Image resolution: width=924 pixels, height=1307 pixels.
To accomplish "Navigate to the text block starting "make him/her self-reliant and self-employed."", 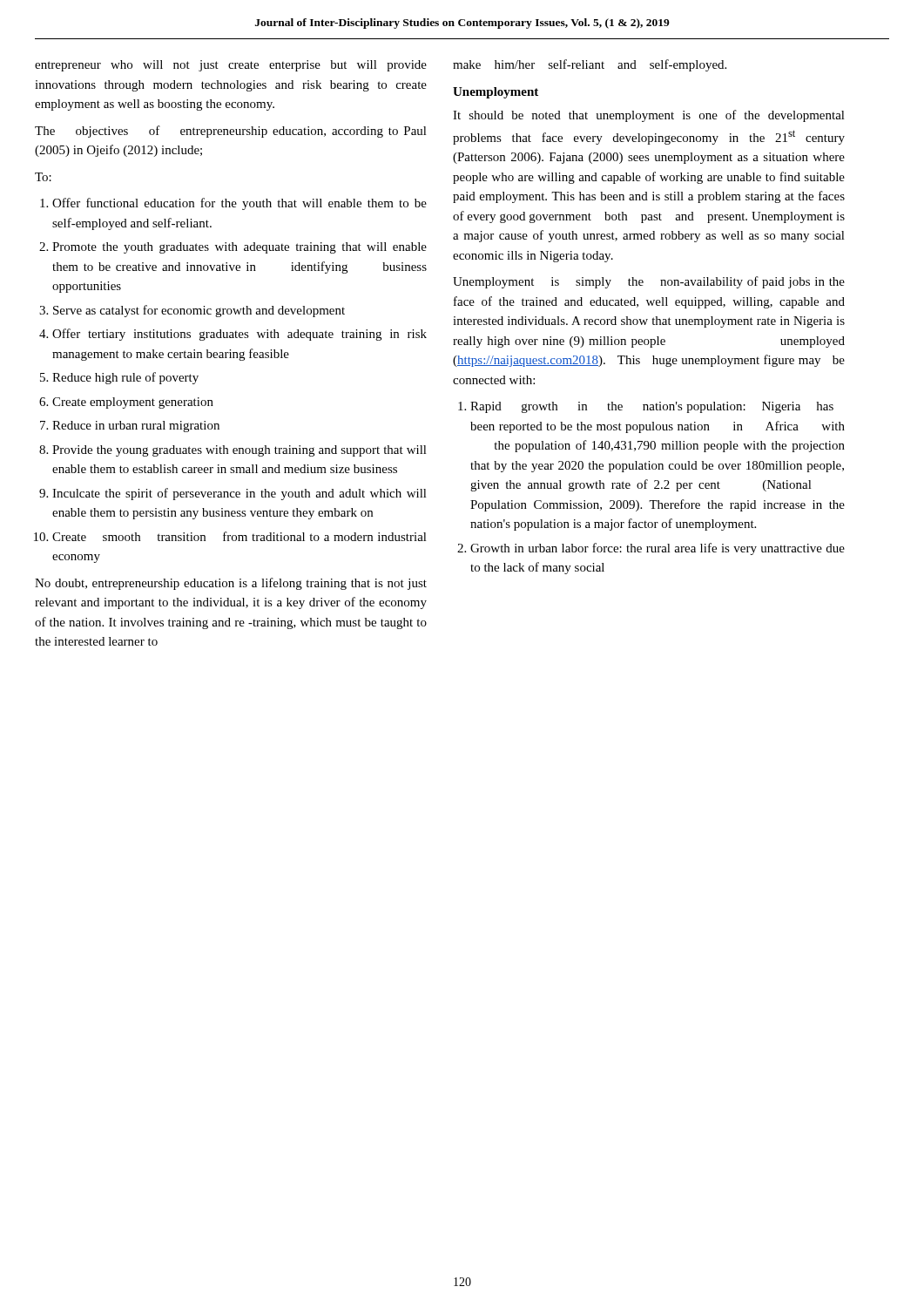I will [649, 65].
